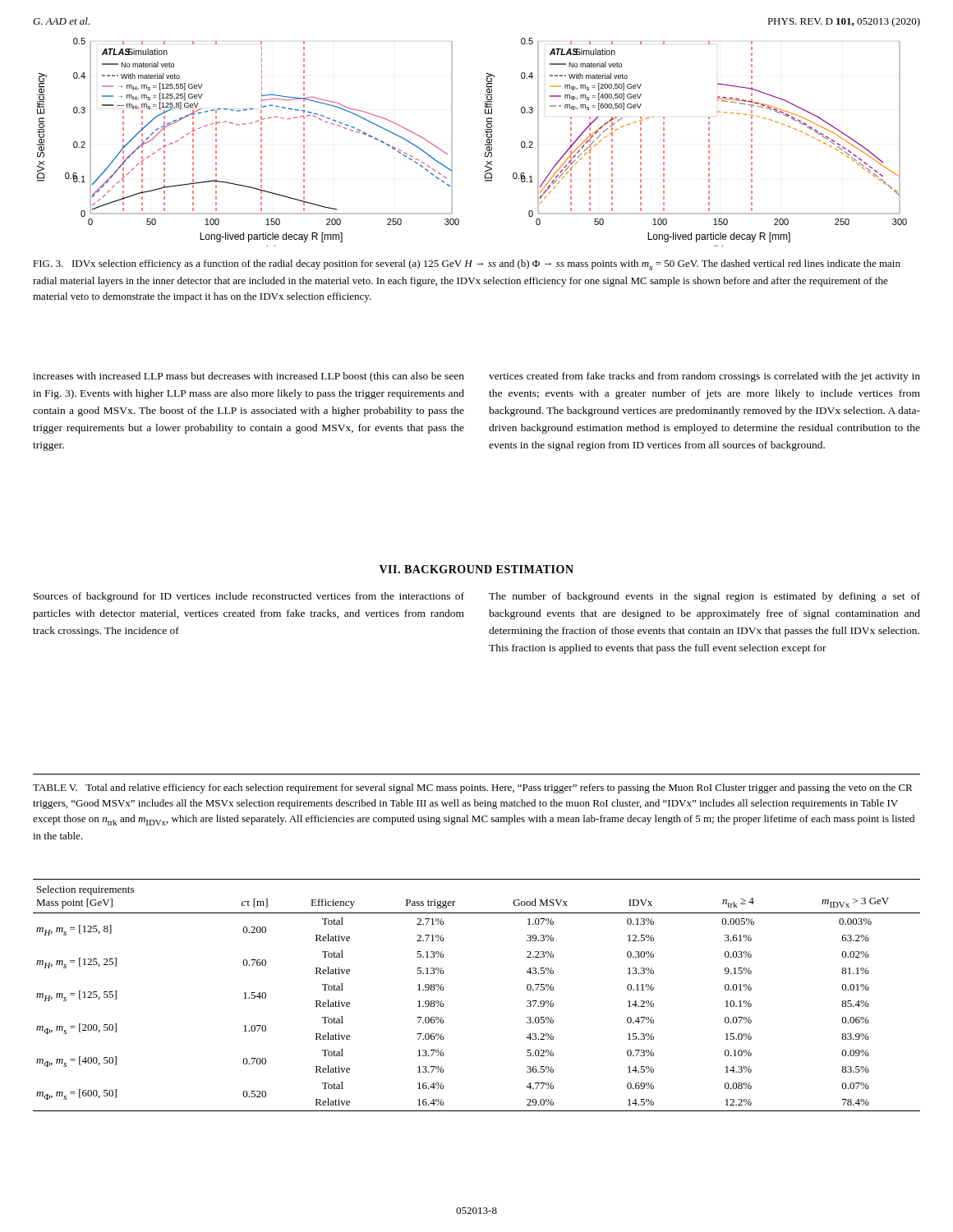Locate the text block starting "FIG. 3. IDVx selection efficiency as a"

pos(467,280)
